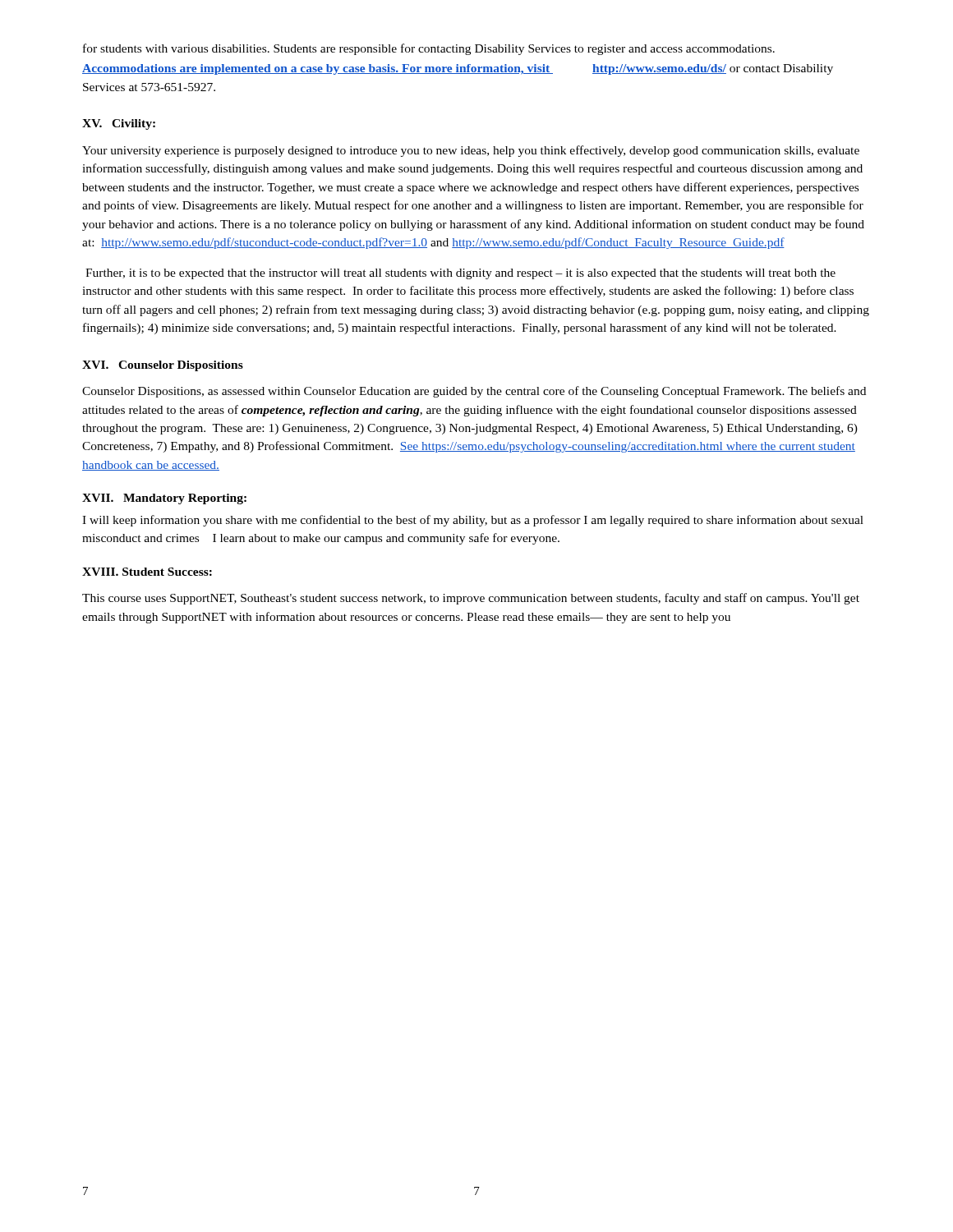Select the section header containing "XVII. Mandatory Reporting:"
Image resolution: width=953 pixels, height=1232 pixels.
(165, 498)
